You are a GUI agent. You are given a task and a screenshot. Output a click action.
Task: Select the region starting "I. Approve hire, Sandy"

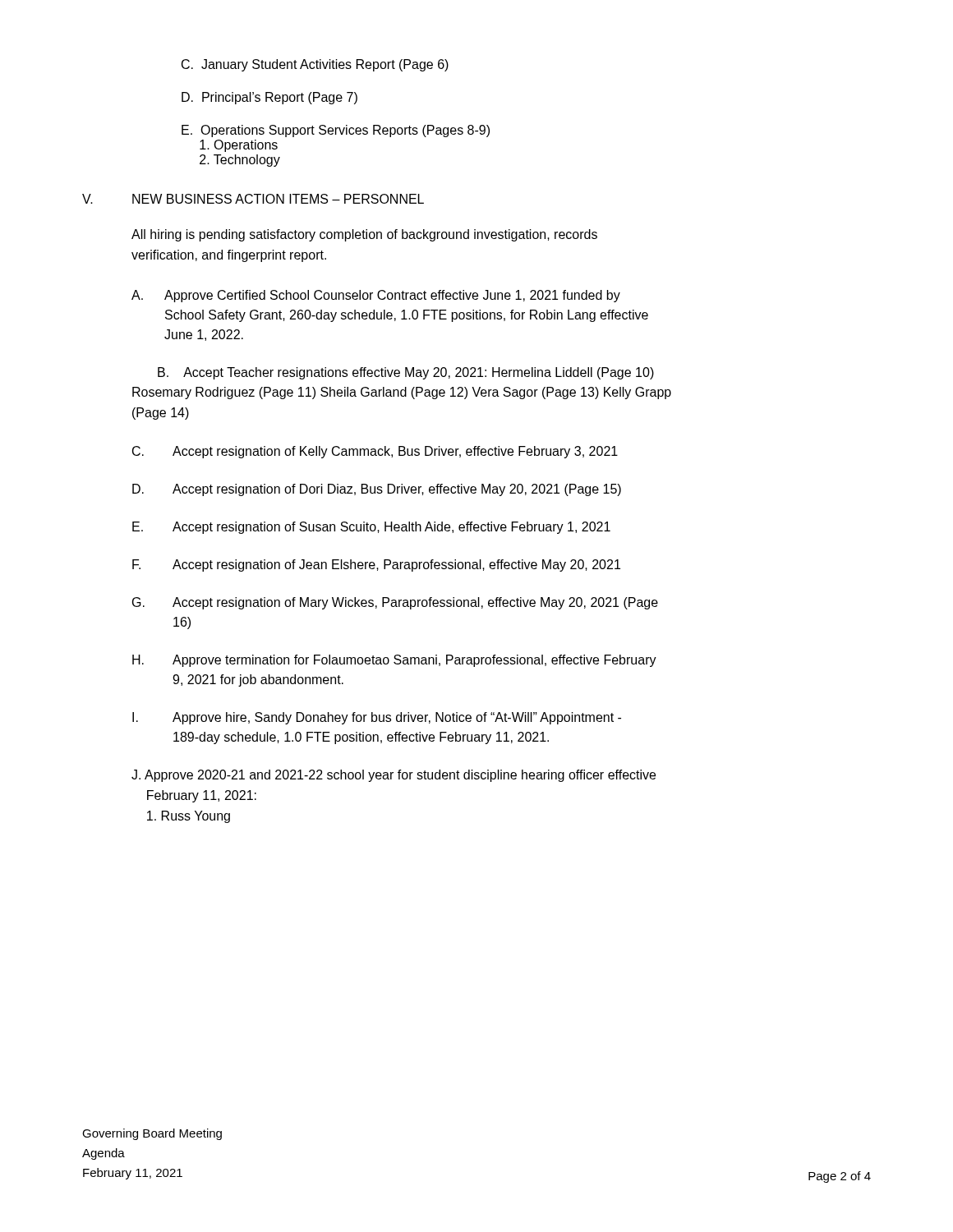[x=501, y=728]
